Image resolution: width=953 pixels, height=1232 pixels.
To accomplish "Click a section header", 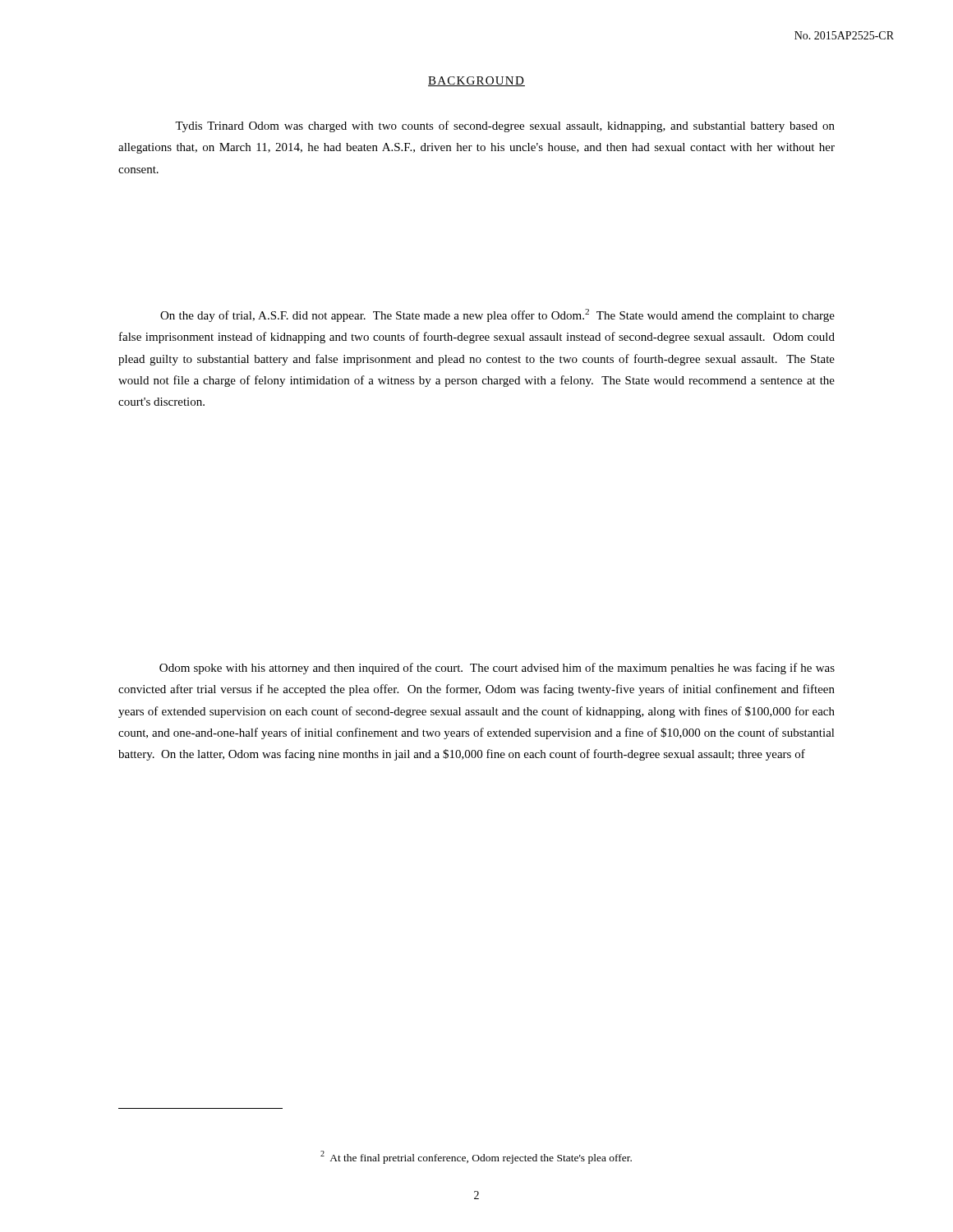I will tap(476, 81).
